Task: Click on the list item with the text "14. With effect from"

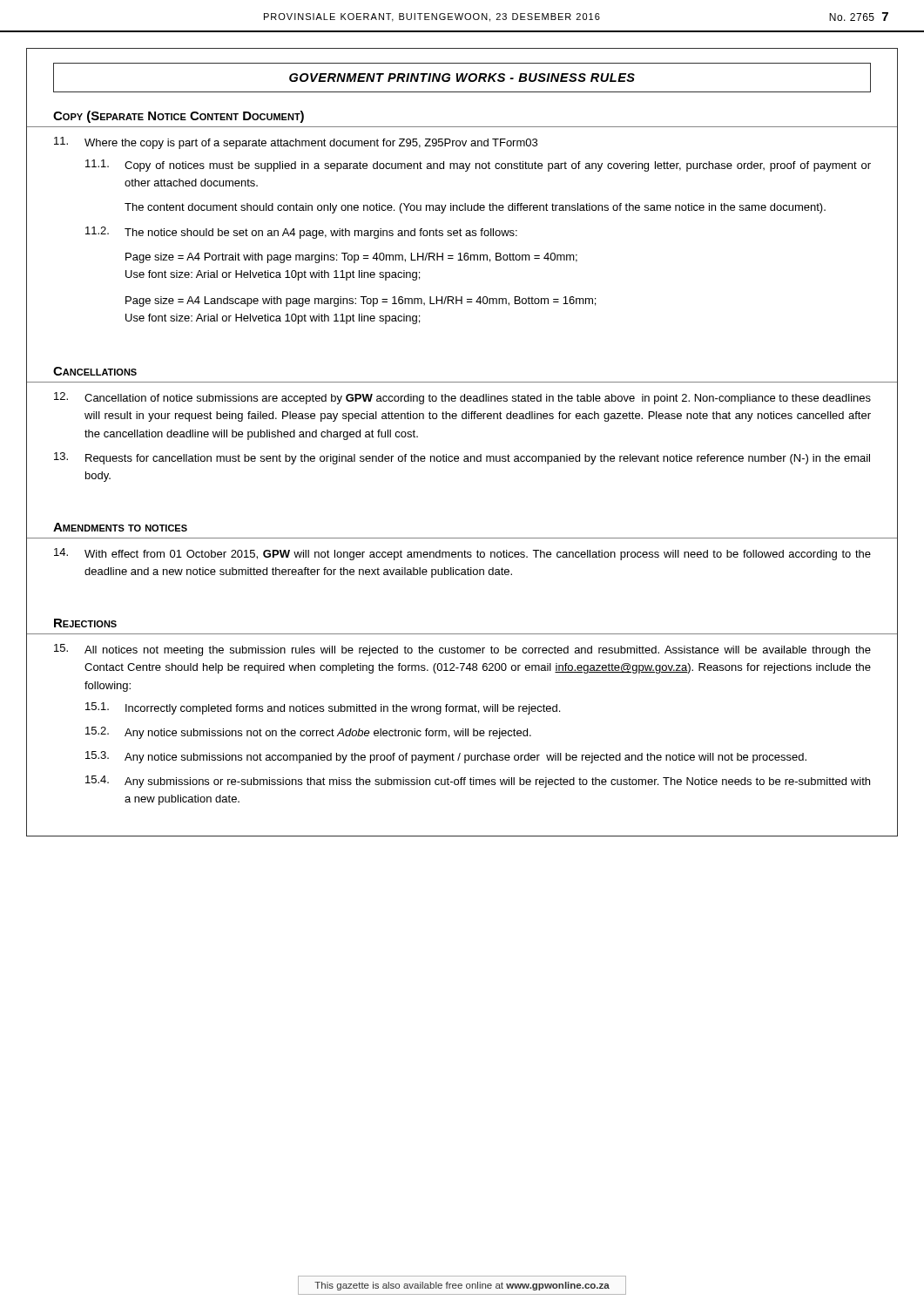Action: (x=462, y=563)
